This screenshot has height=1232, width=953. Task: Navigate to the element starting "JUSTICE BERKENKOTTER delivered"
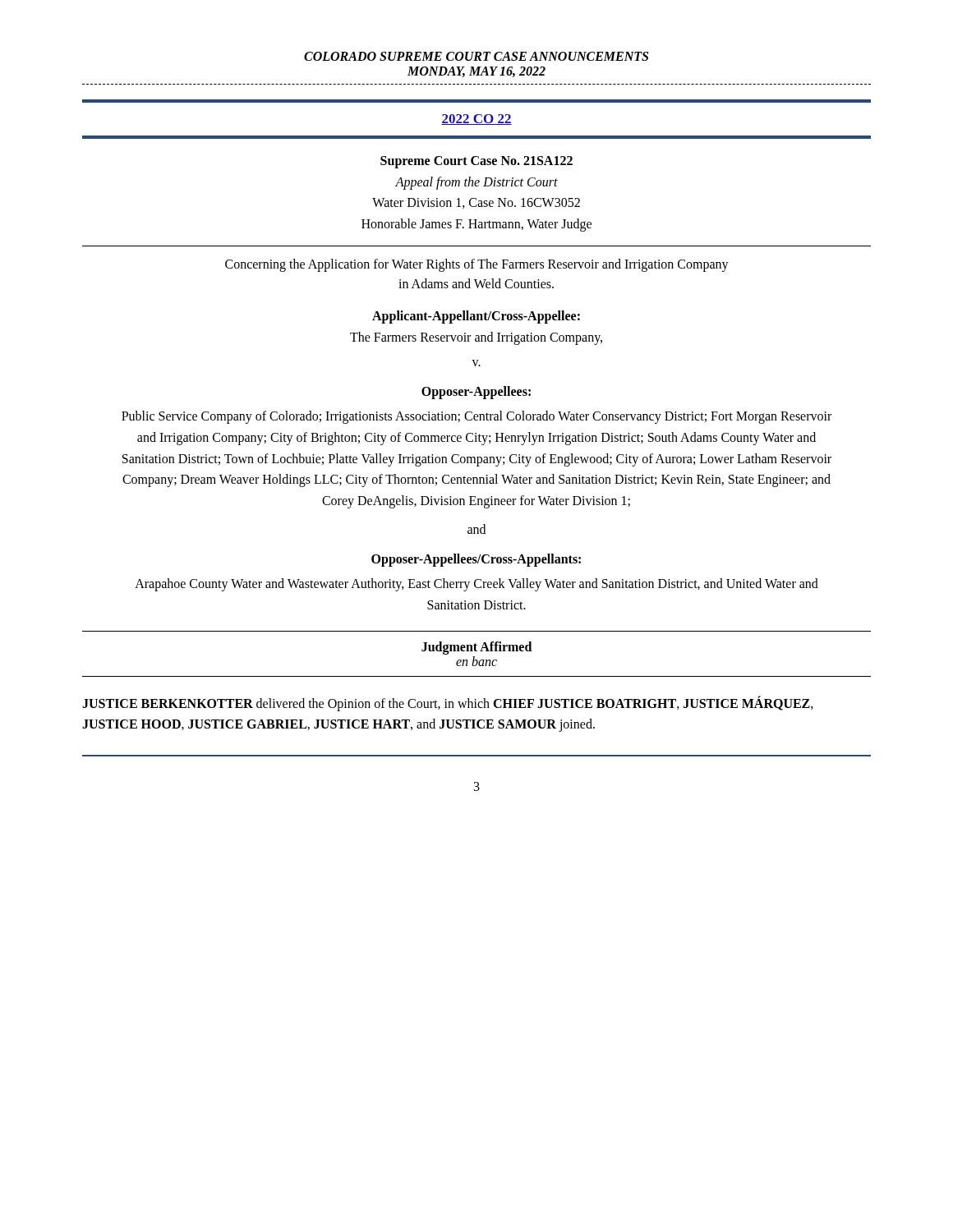click(x=448, y=714)
